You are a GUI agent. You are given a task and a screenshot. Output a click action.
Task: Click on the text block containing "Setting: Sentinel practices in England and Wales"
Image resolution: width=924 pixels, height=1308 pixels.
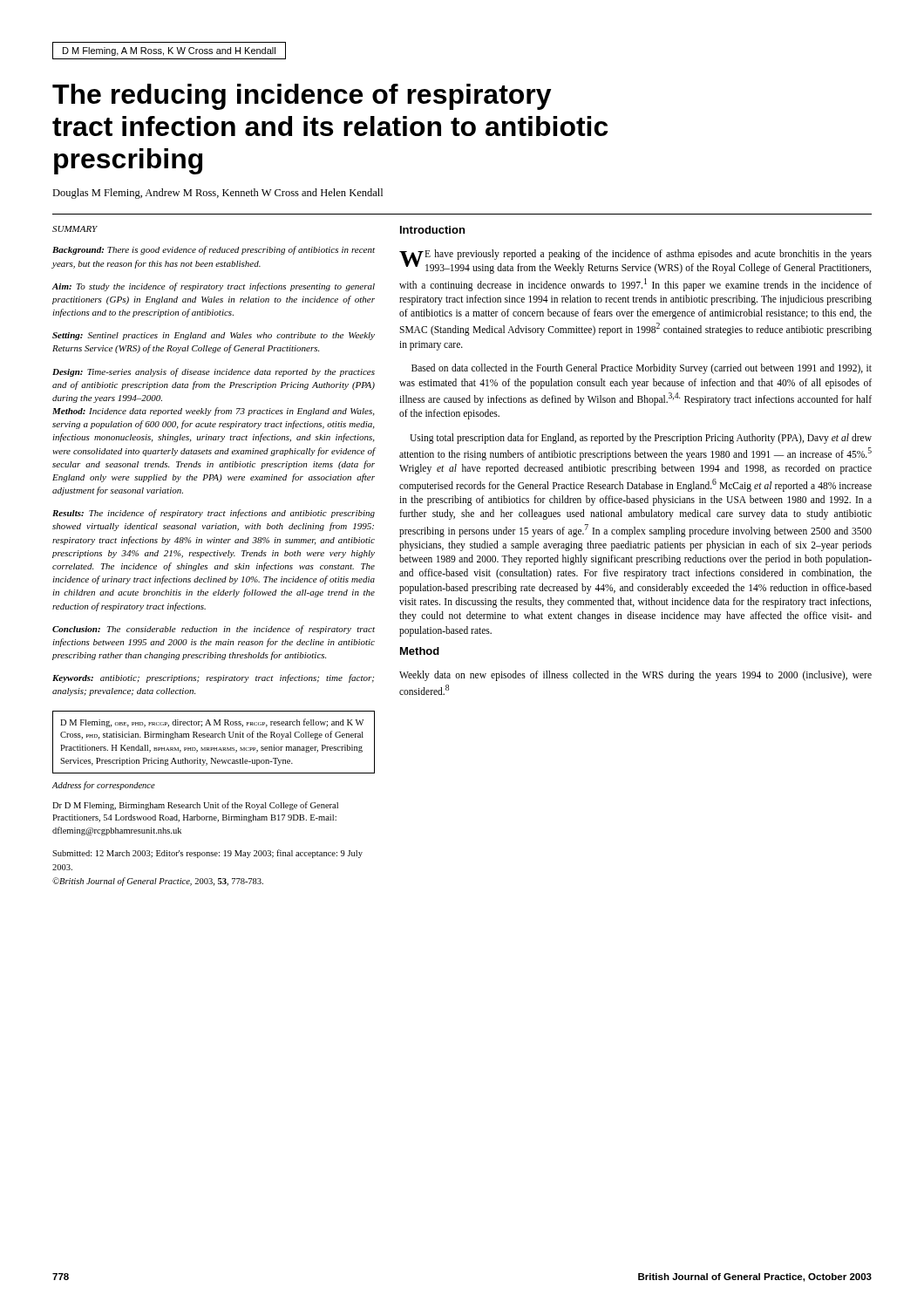tap(214, 342)
